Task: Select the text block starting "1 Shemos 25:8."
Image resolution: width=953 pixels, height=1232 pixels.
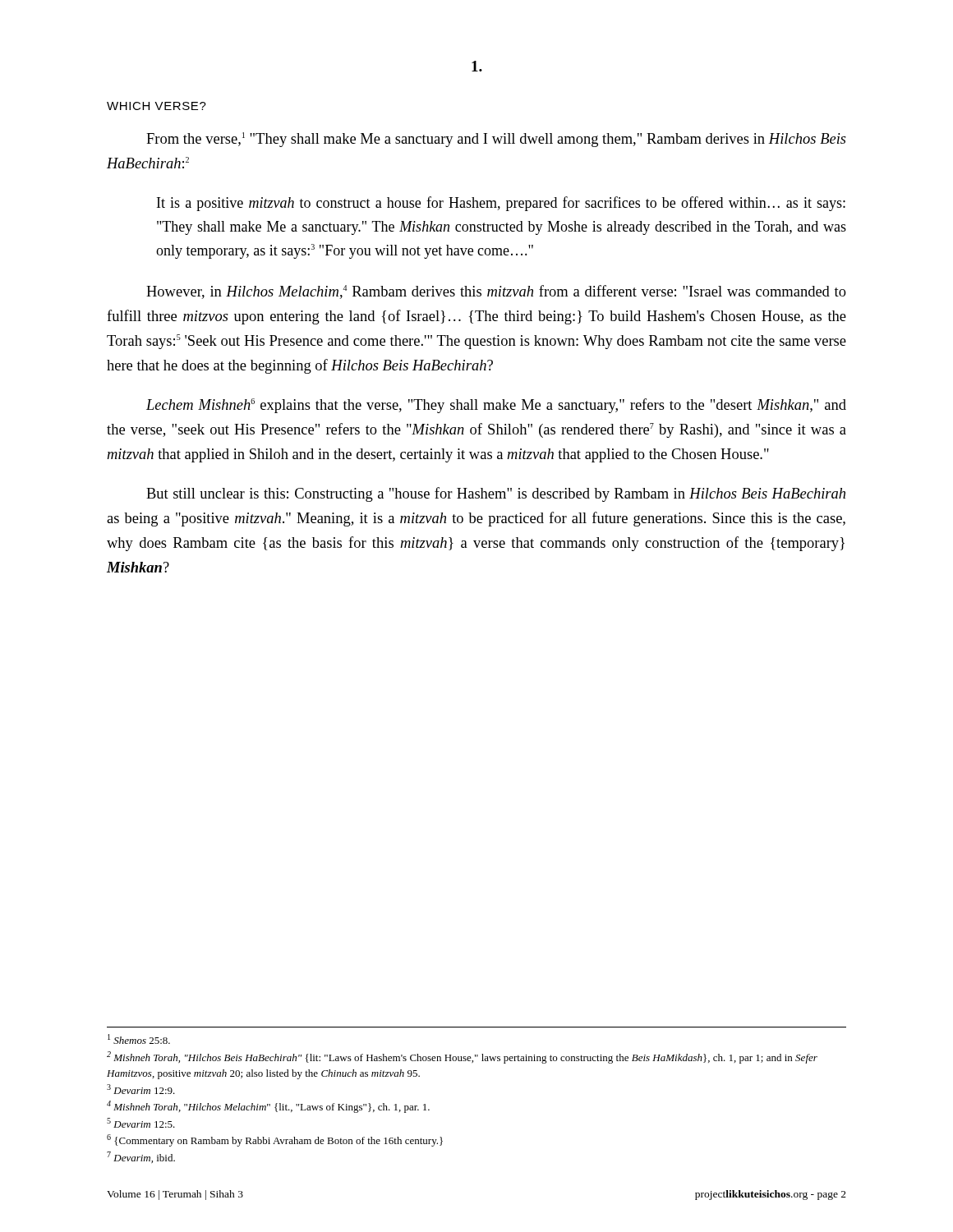Action: pos(139,1039)
